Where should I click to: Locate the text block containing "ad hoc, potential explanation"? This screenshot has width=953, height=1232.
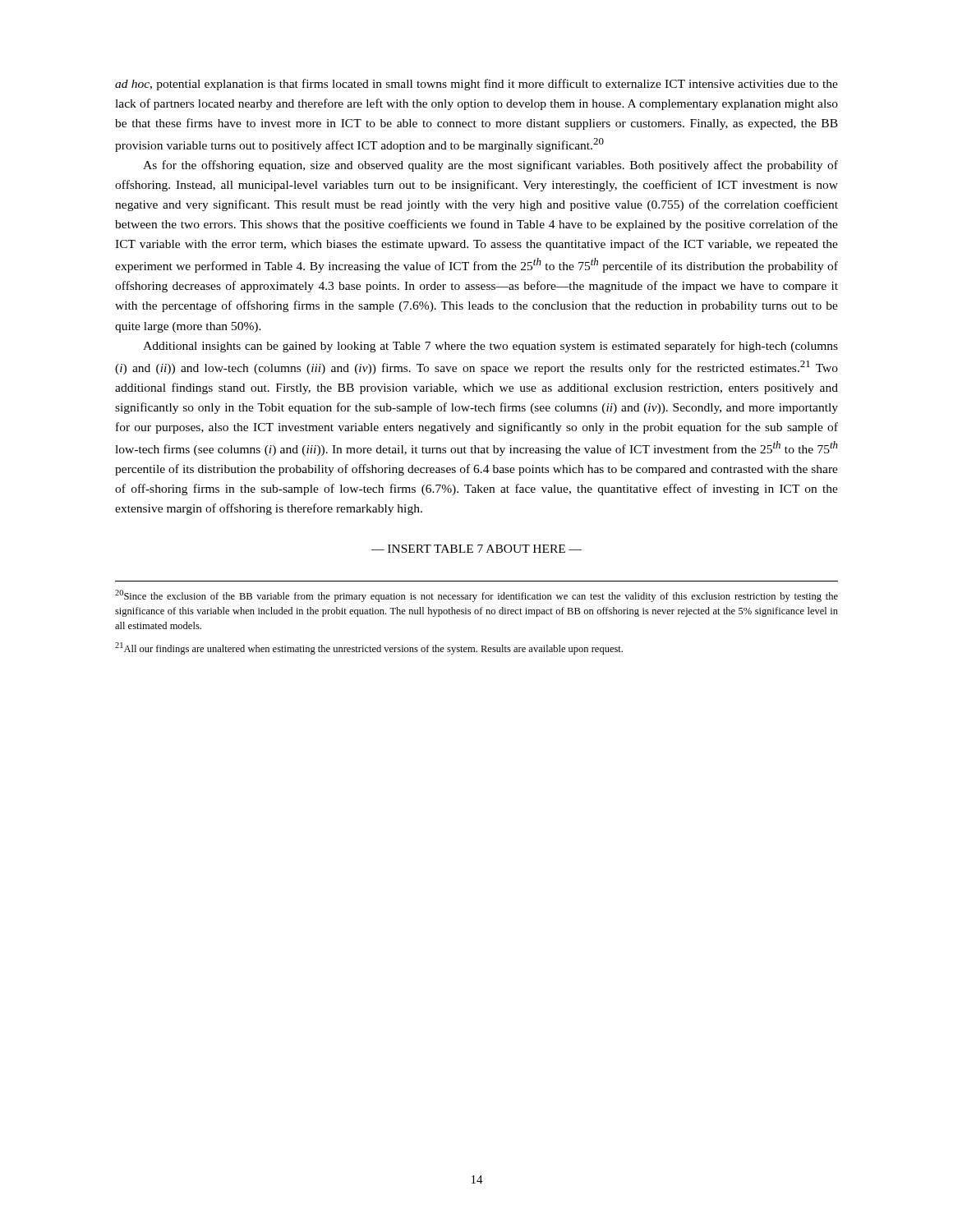point(476,115)
